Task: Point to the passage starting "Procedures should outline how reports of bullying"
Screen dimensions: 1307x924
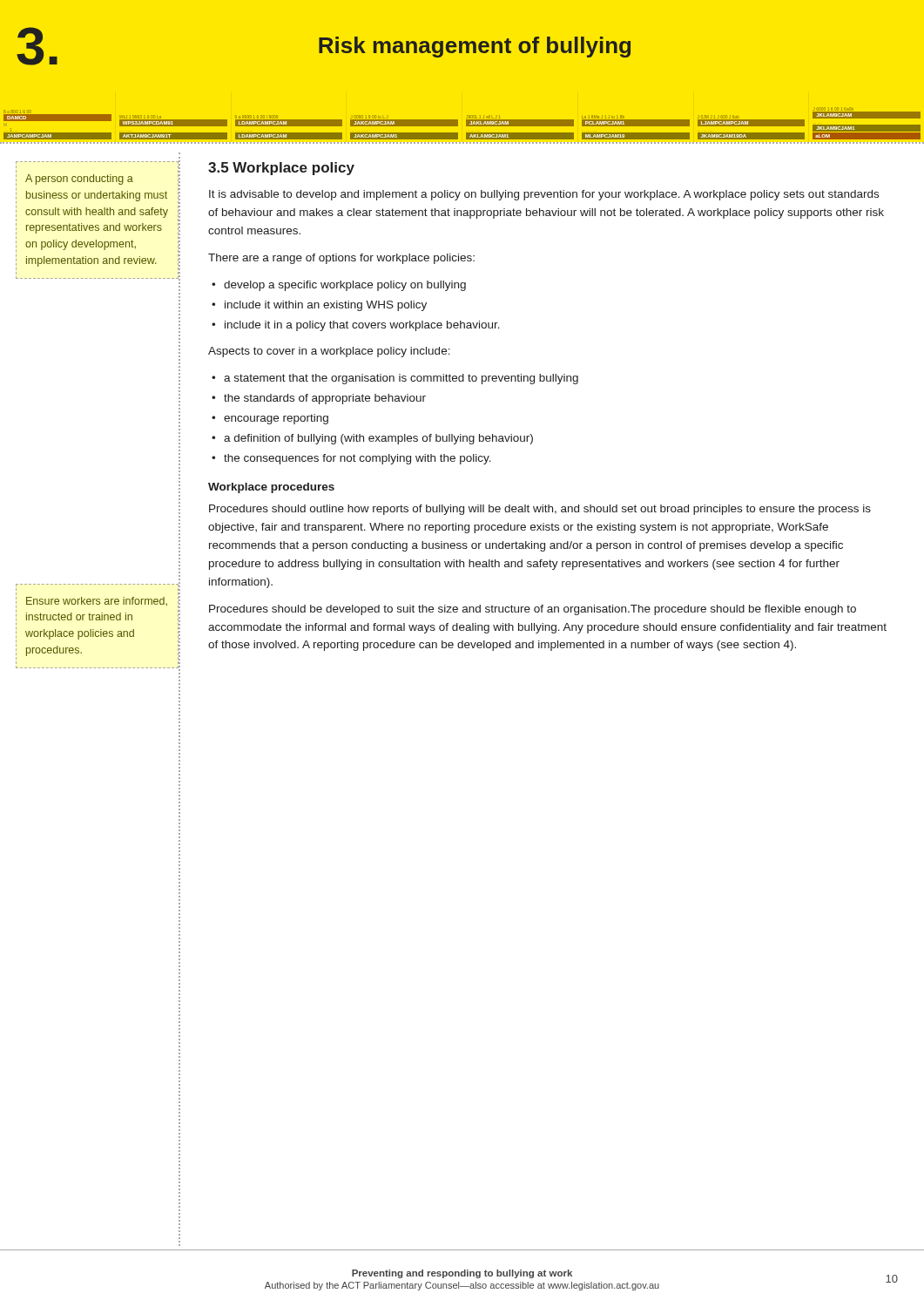Action: pos(539,545)
